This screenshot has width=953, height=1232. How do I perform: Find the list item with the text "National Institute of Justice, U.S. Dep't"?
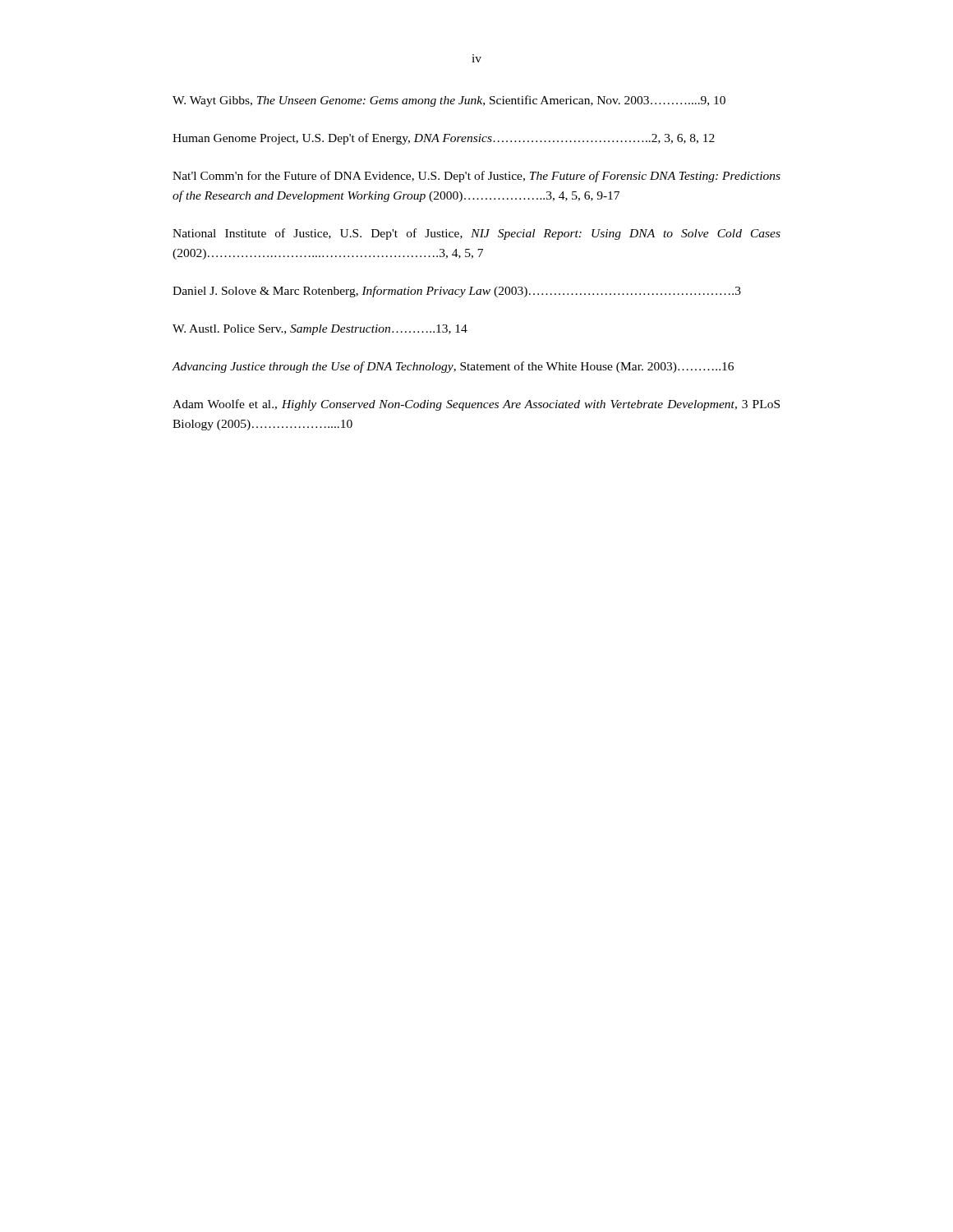[476, 243]
